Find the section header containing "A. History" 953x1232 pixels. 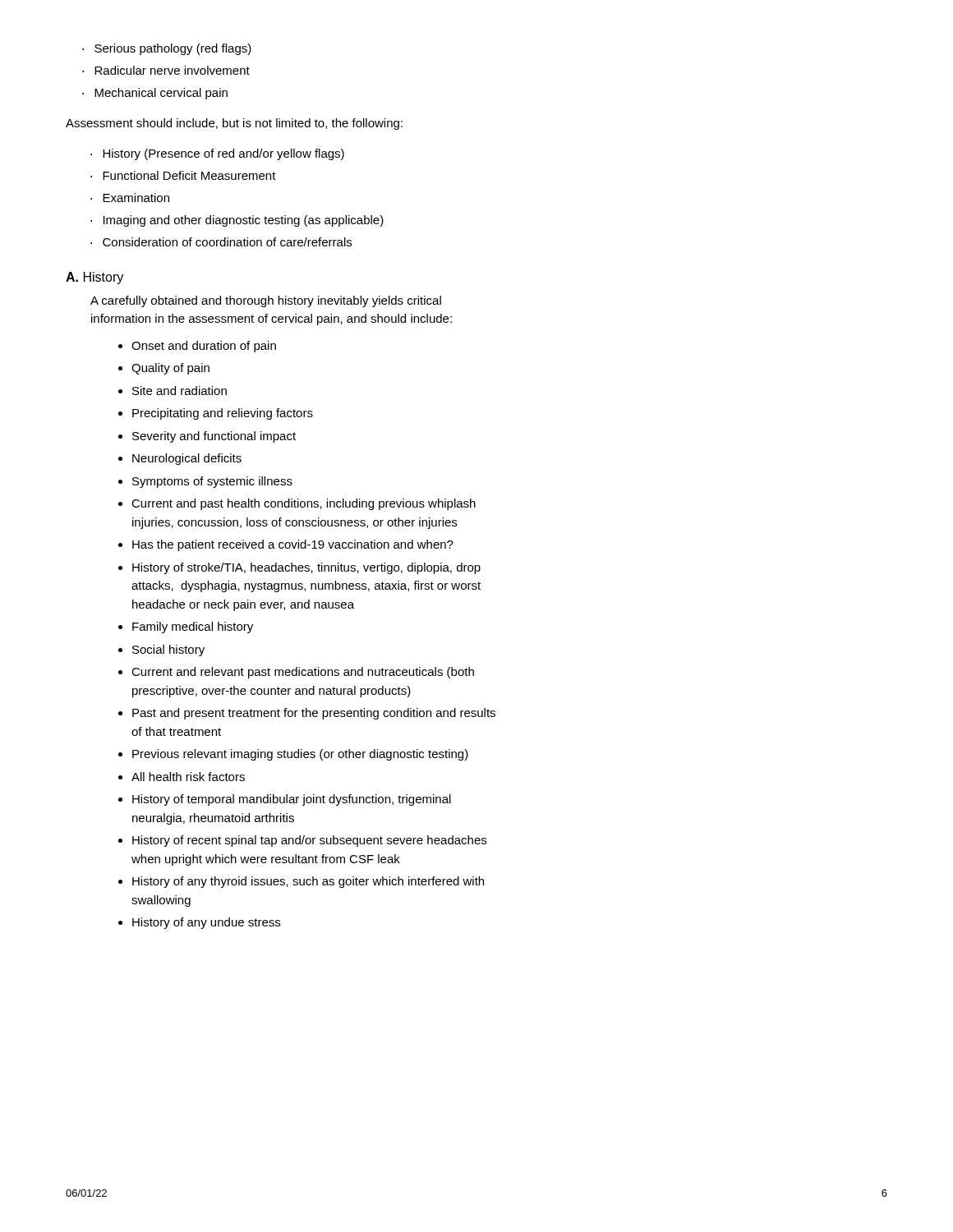click(95, 277)
